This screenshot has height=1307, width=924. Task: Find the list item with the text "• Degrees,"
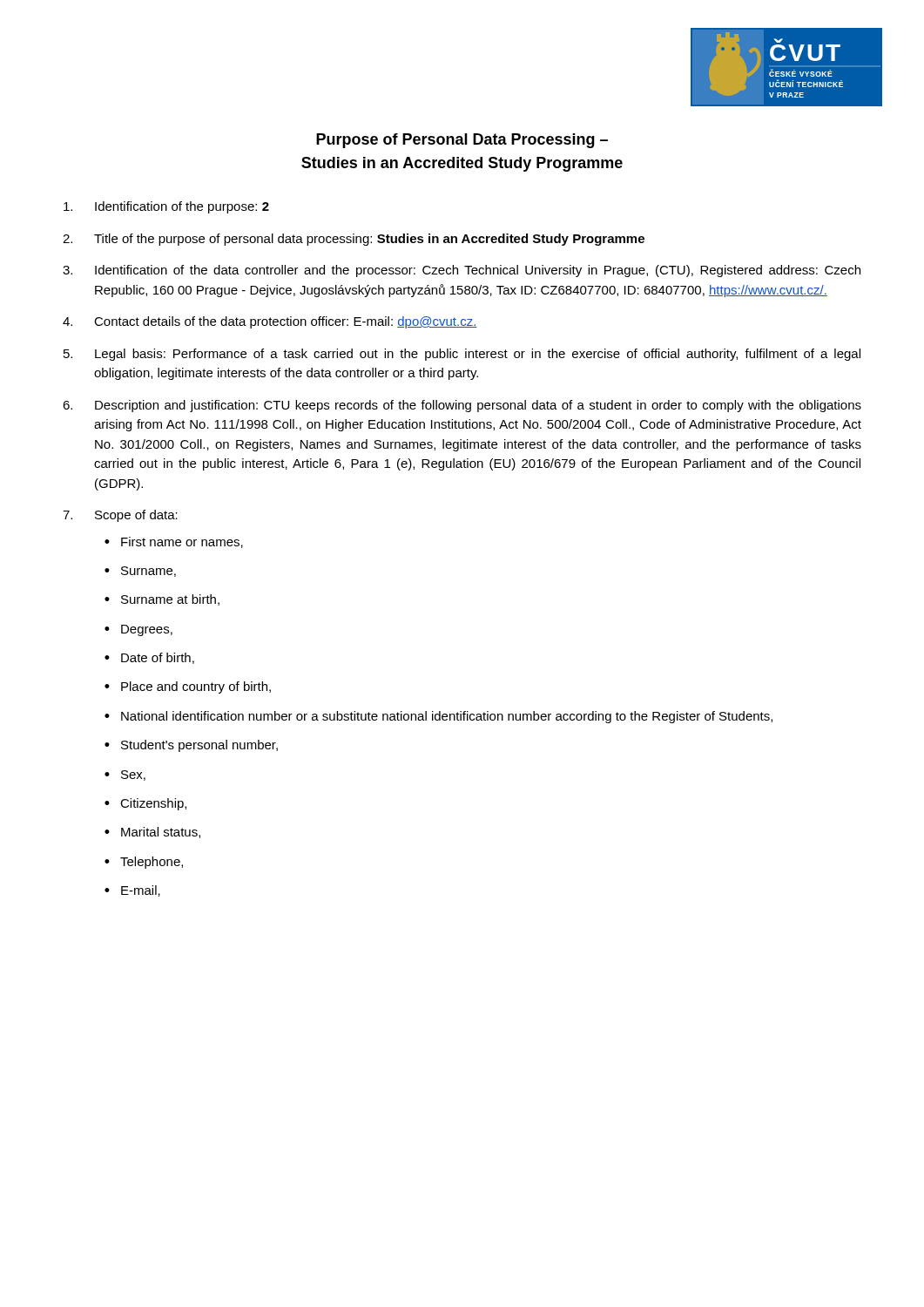(x=138, y=630)
